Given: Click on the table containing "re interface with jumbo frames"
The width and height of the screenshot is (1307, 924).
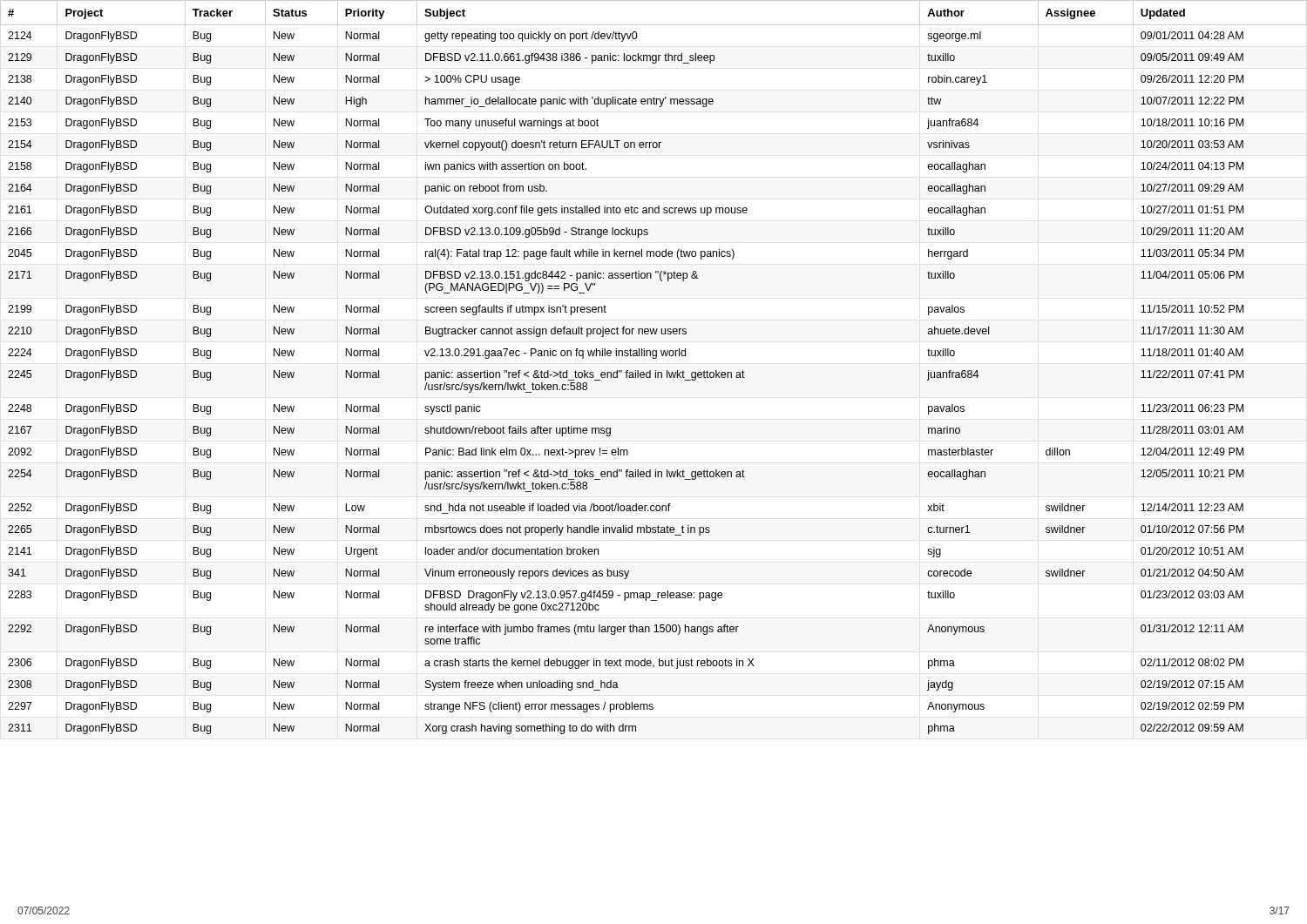Looking at the screenshot, I should click(654, 370).
